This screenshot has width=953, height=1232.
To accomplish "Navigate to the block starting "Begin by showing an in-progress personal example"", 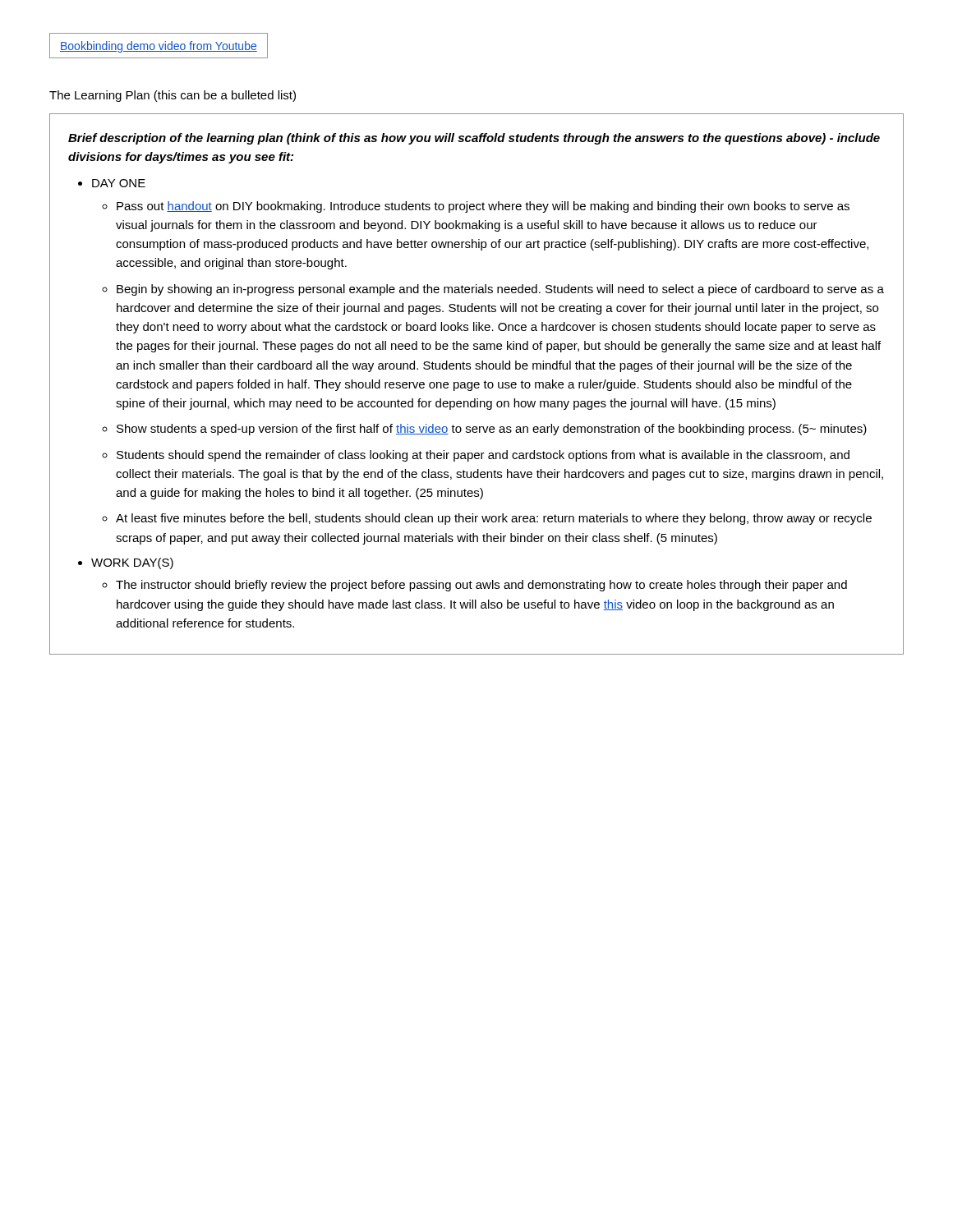I will (x=500, y=346).
